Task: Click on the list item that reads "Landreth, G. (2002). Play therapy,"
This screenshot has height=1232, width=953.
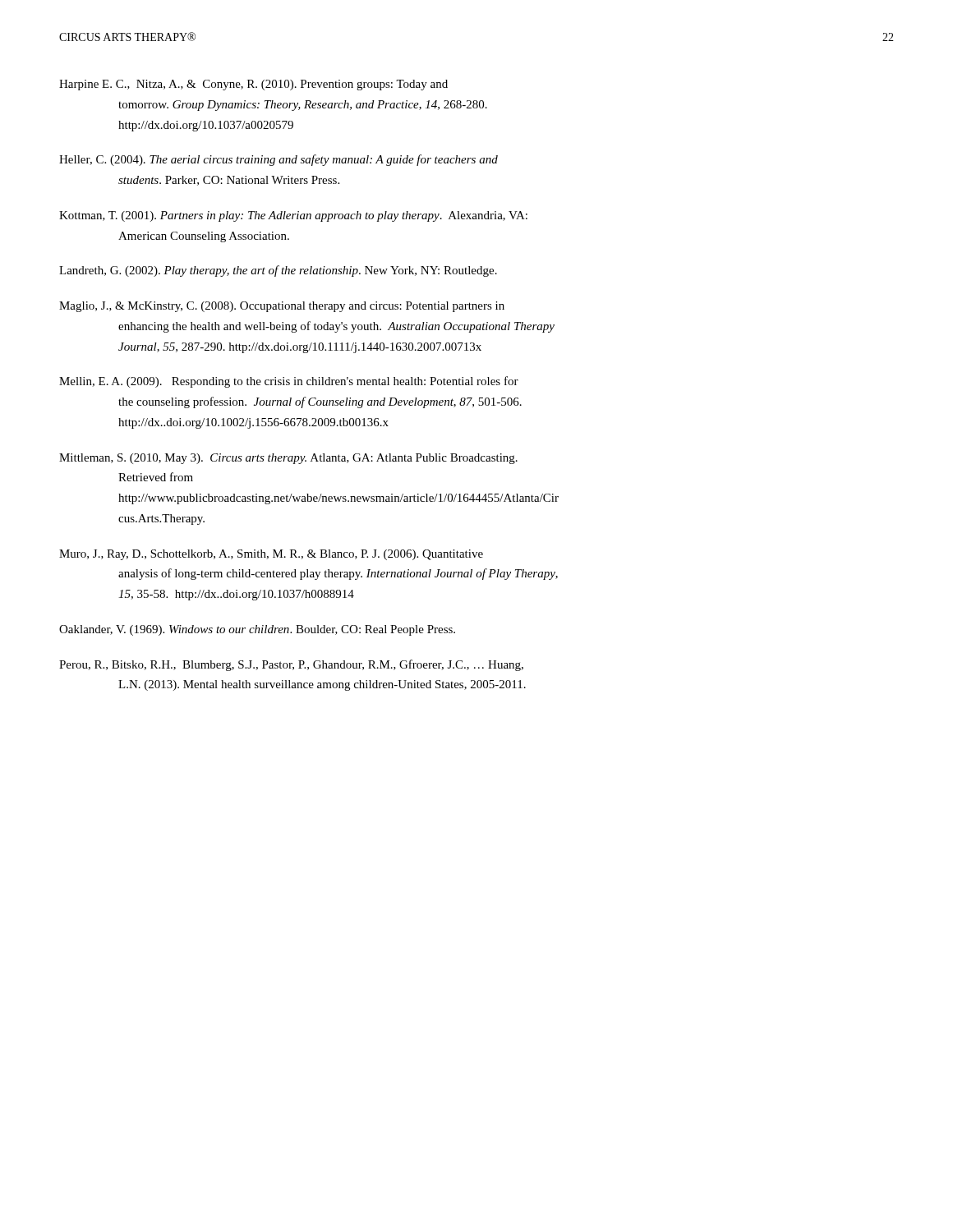Action: [476, 271]
